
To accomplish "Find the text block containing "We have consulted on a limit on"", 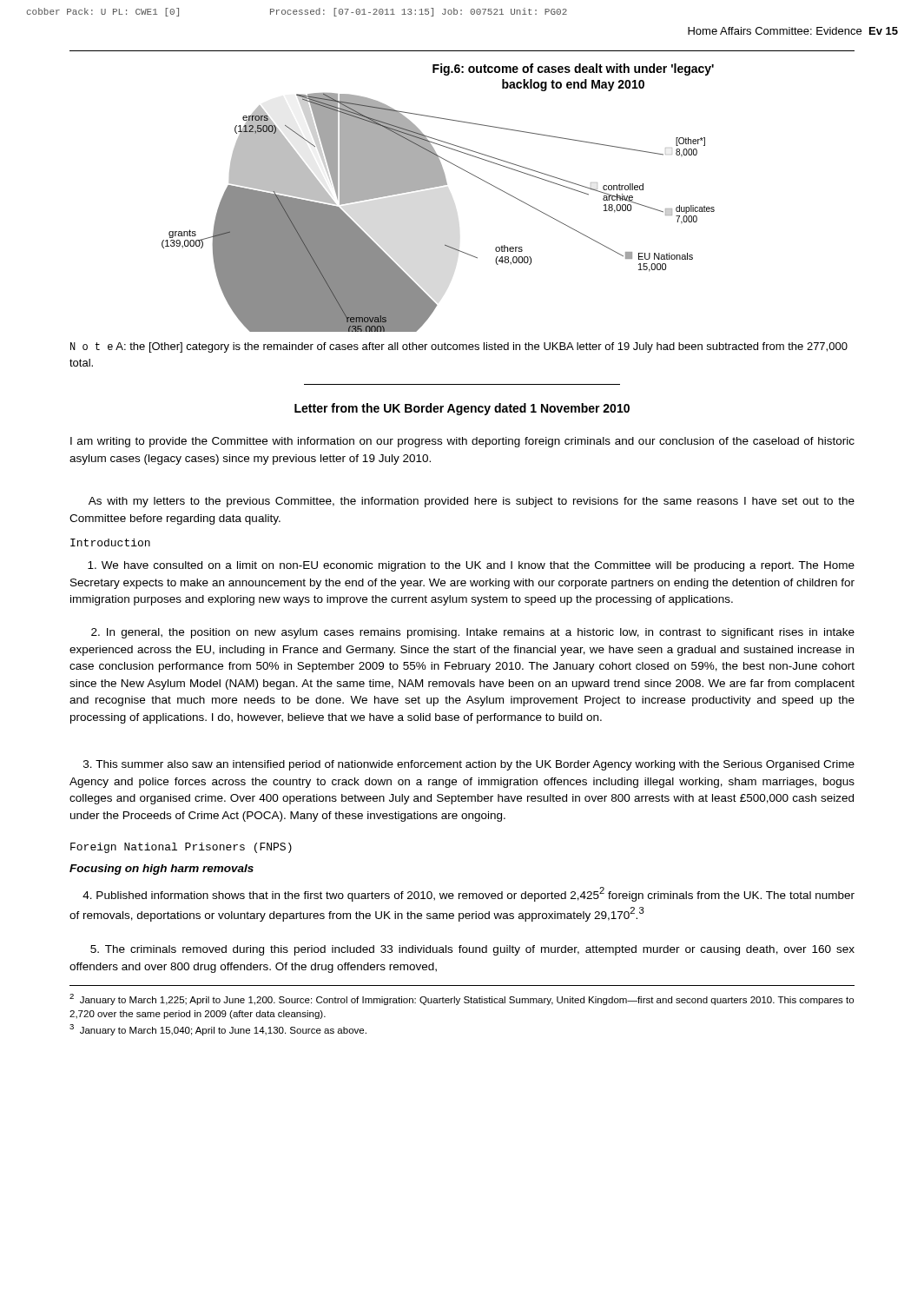I will pos(462,582).
